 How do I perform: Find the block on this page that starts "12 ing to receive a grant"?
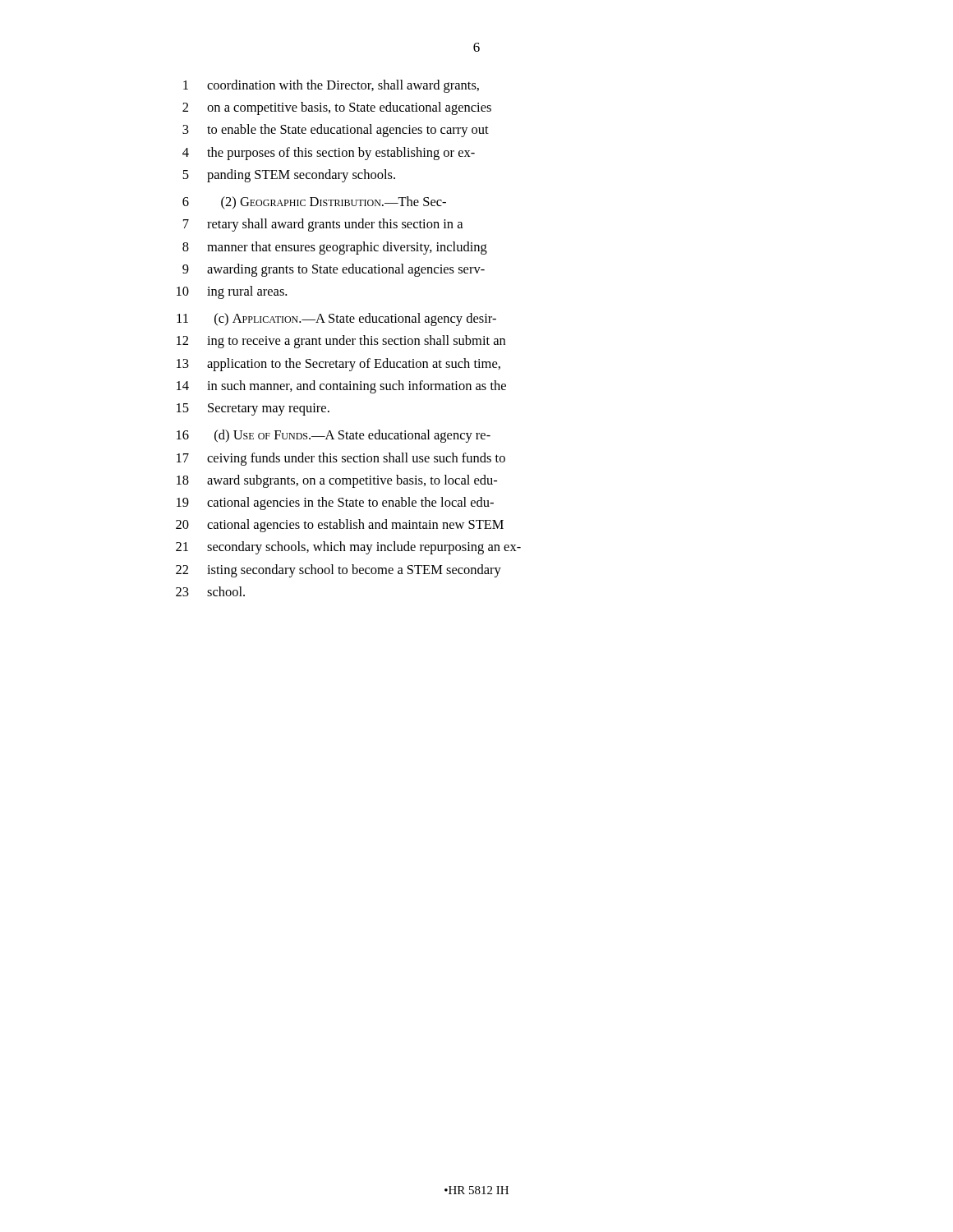point(509,341)
